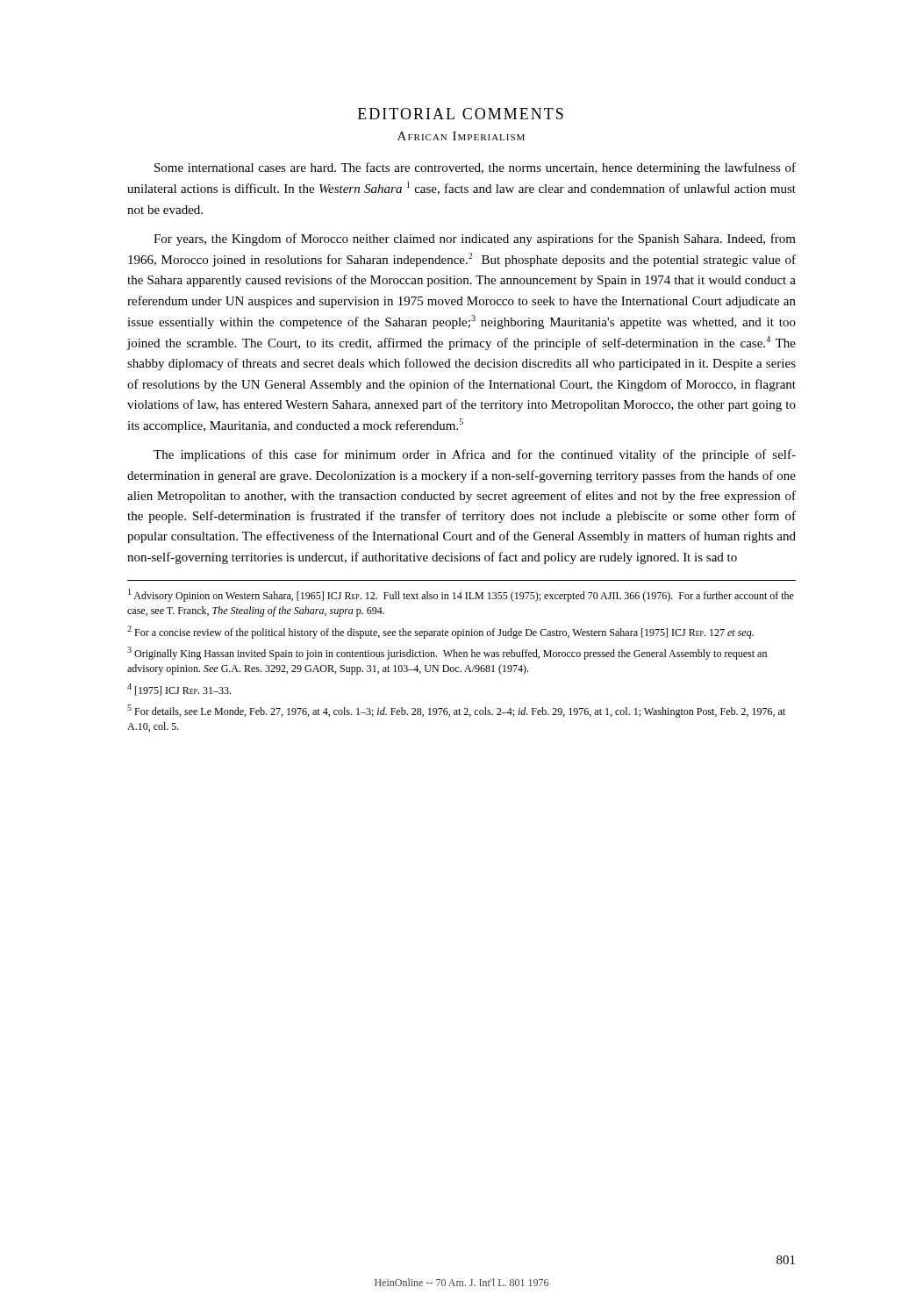Navigate to the region starting "EDITORIAL COMMENTS"
The width and height of the screenshot is (923, 1316).
click(462, 114)
